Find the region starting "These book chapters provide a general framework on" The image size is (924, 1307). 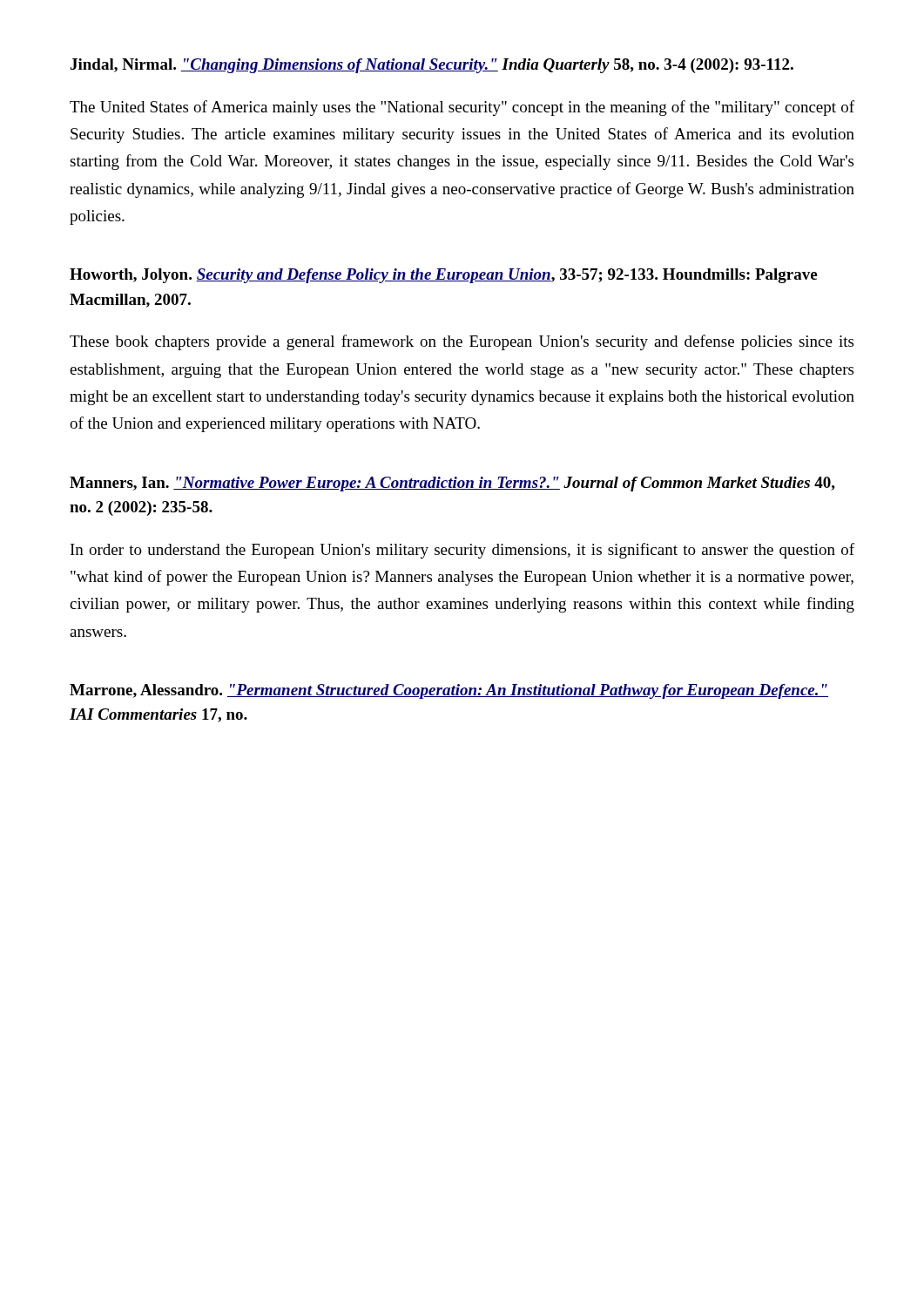click(462, 382)
